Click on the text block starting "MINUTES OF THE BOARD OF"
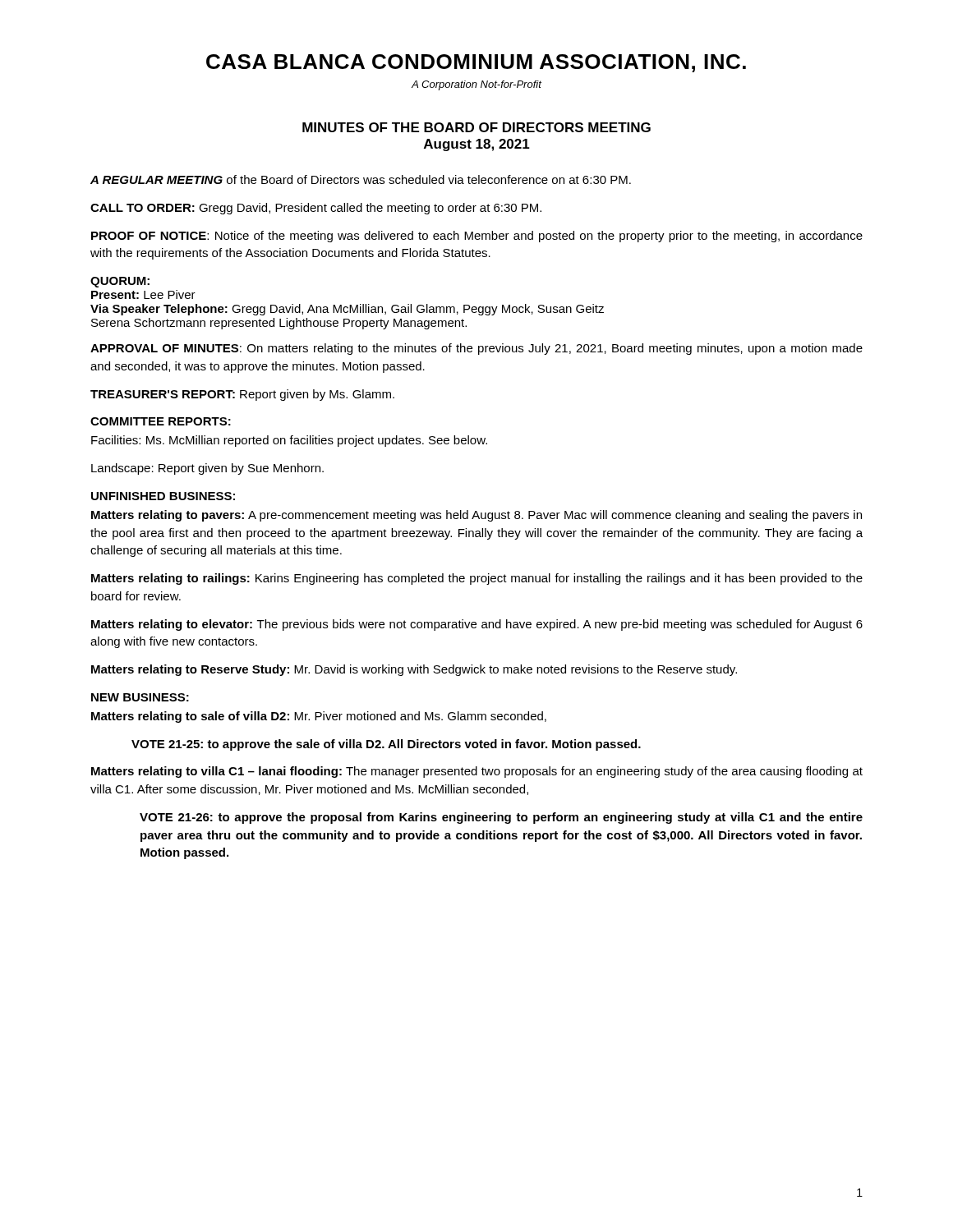Image resolution: width=953 pixels, height=1232 pixels. pyautogui.click(x=476, y=136)
